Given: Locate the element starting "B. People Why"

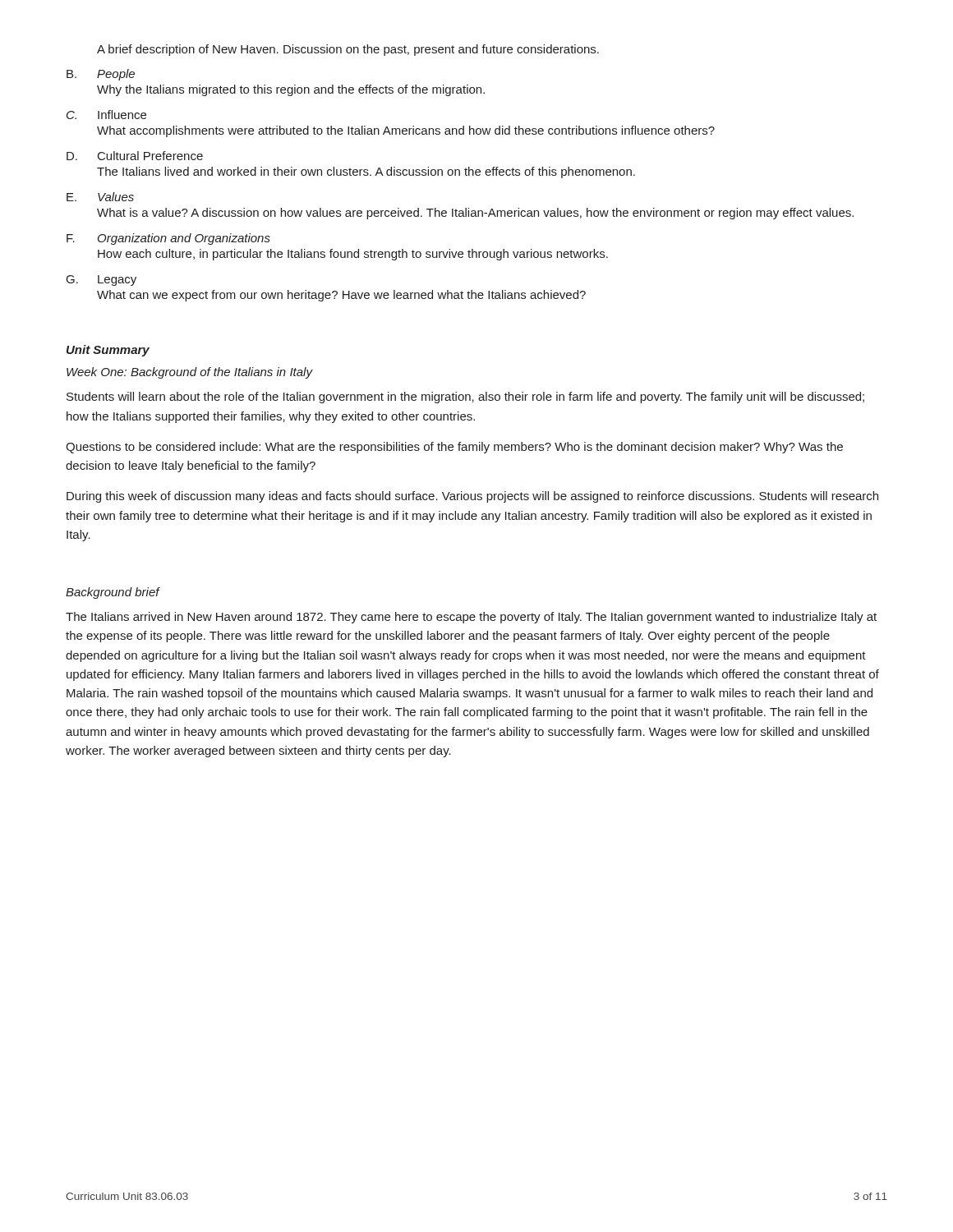Looking at the screenshot, I should coord(476,86).
